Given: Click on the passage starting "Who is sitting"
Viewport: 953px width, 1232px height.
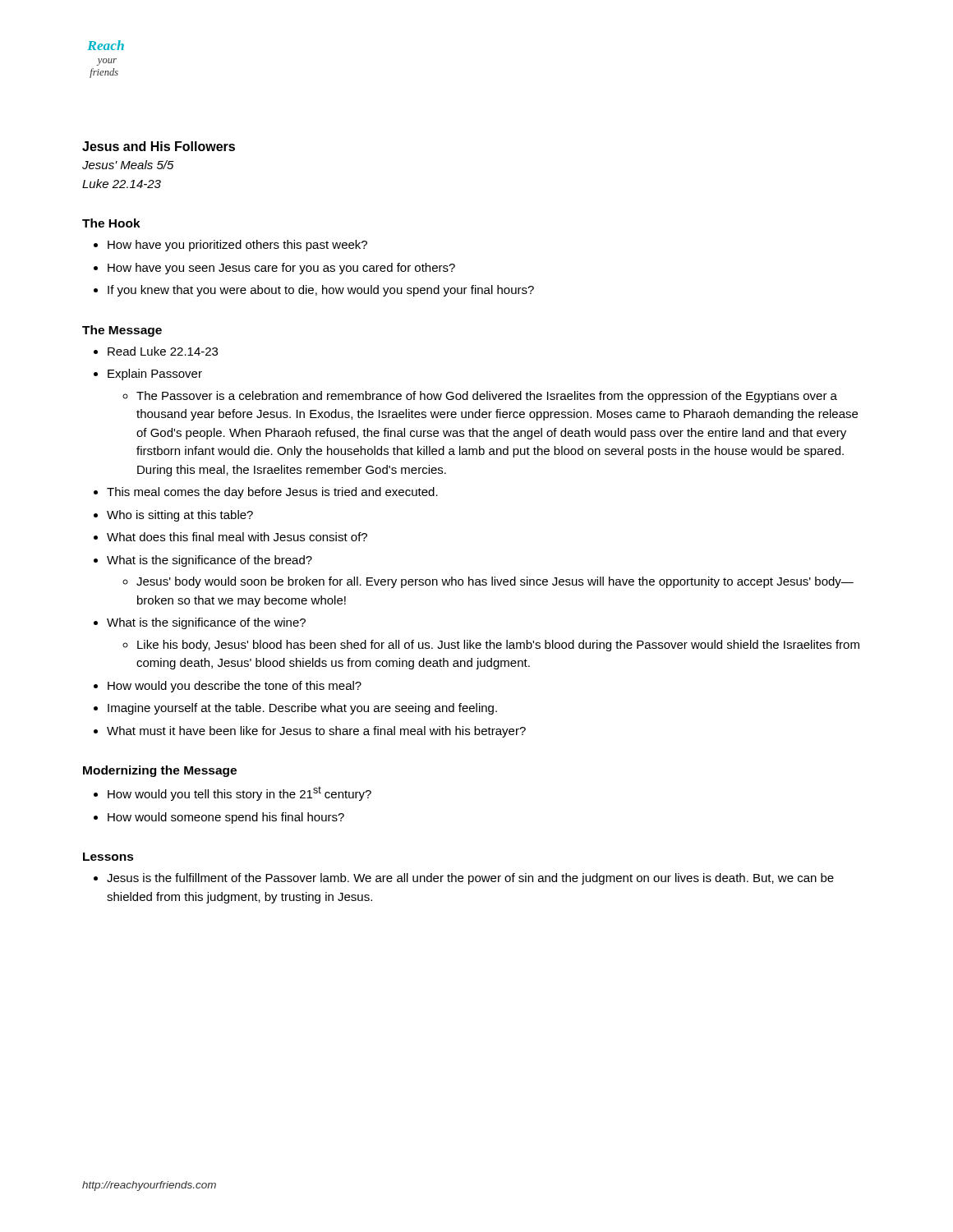Looking at the screenshot, I should click(180, 514).
